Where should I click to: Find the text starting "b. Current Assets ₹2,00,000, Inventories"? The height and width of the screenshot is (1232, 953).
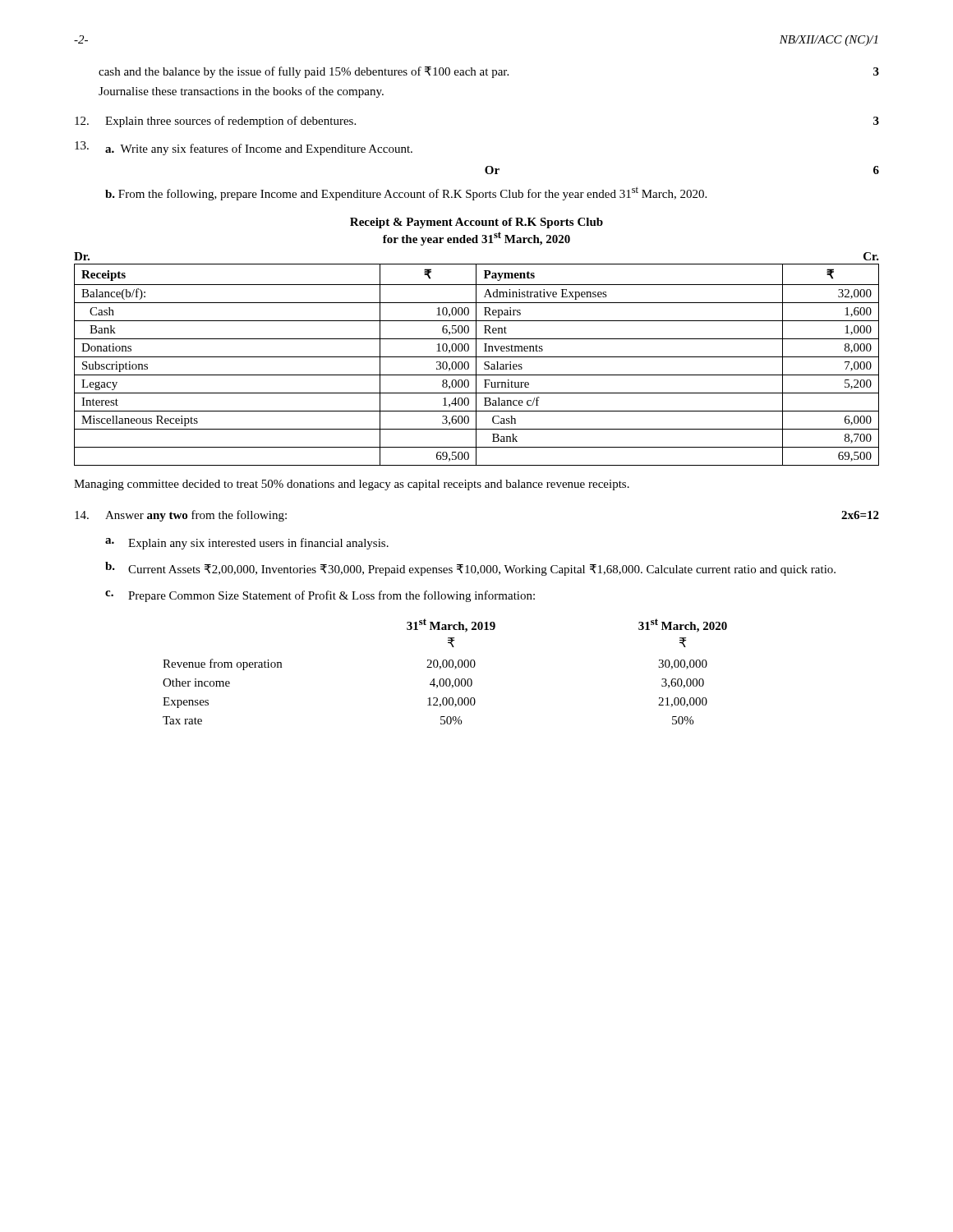(492, 569)
